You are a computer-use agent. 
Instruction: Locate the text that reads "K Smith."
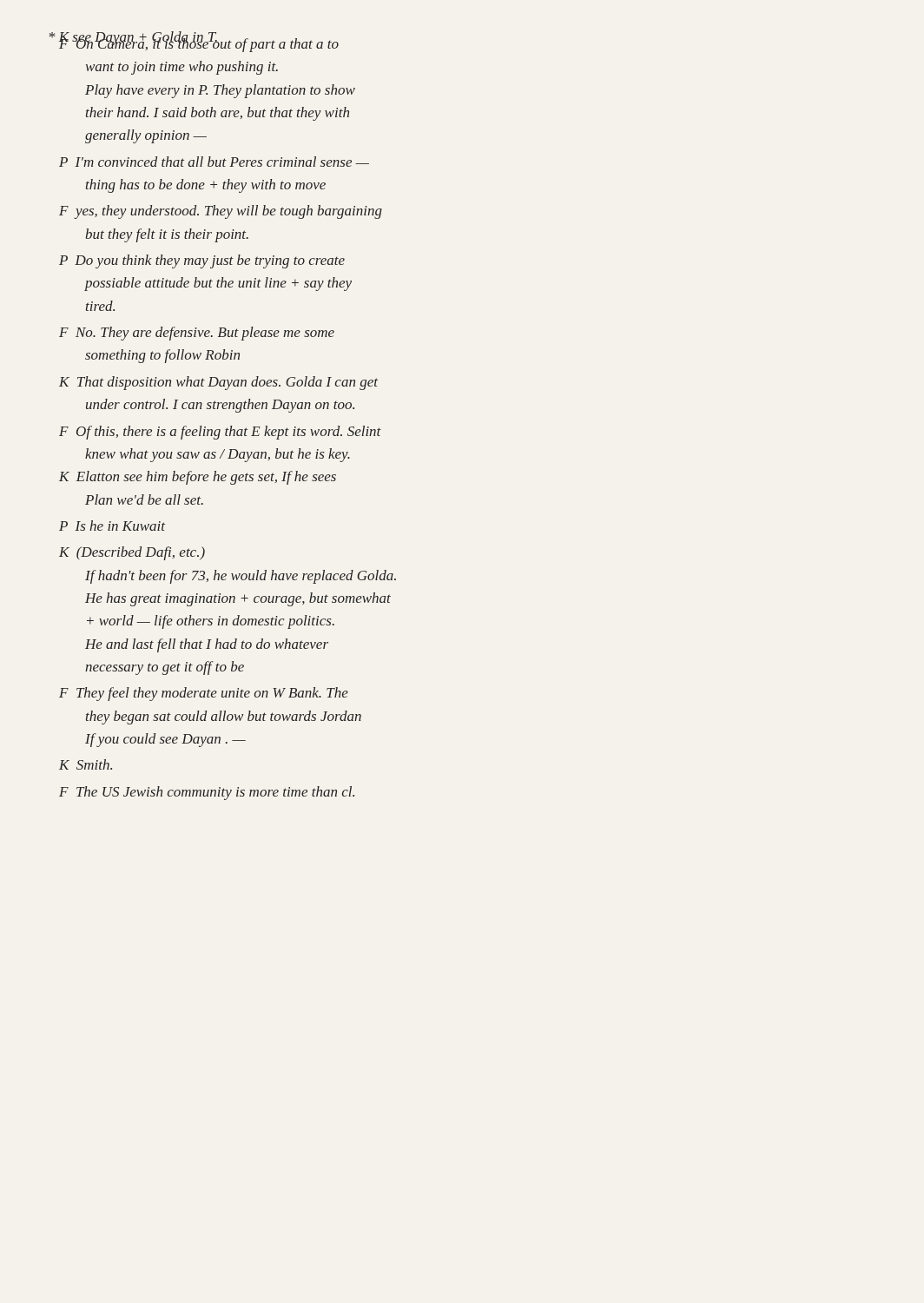coord(86,764)
